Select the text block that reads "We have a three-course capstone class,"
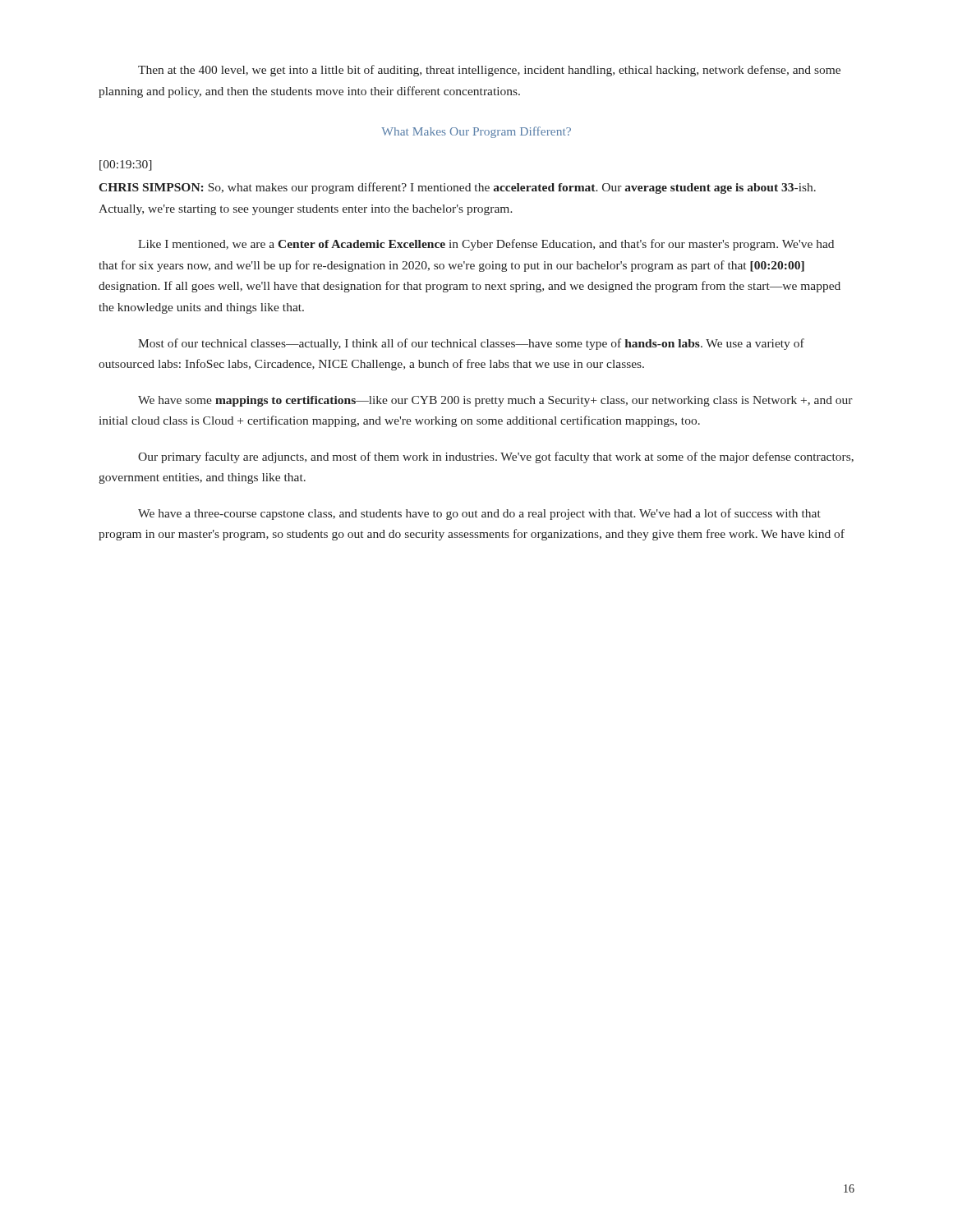 pyautogui.click(x=476, y=524)
